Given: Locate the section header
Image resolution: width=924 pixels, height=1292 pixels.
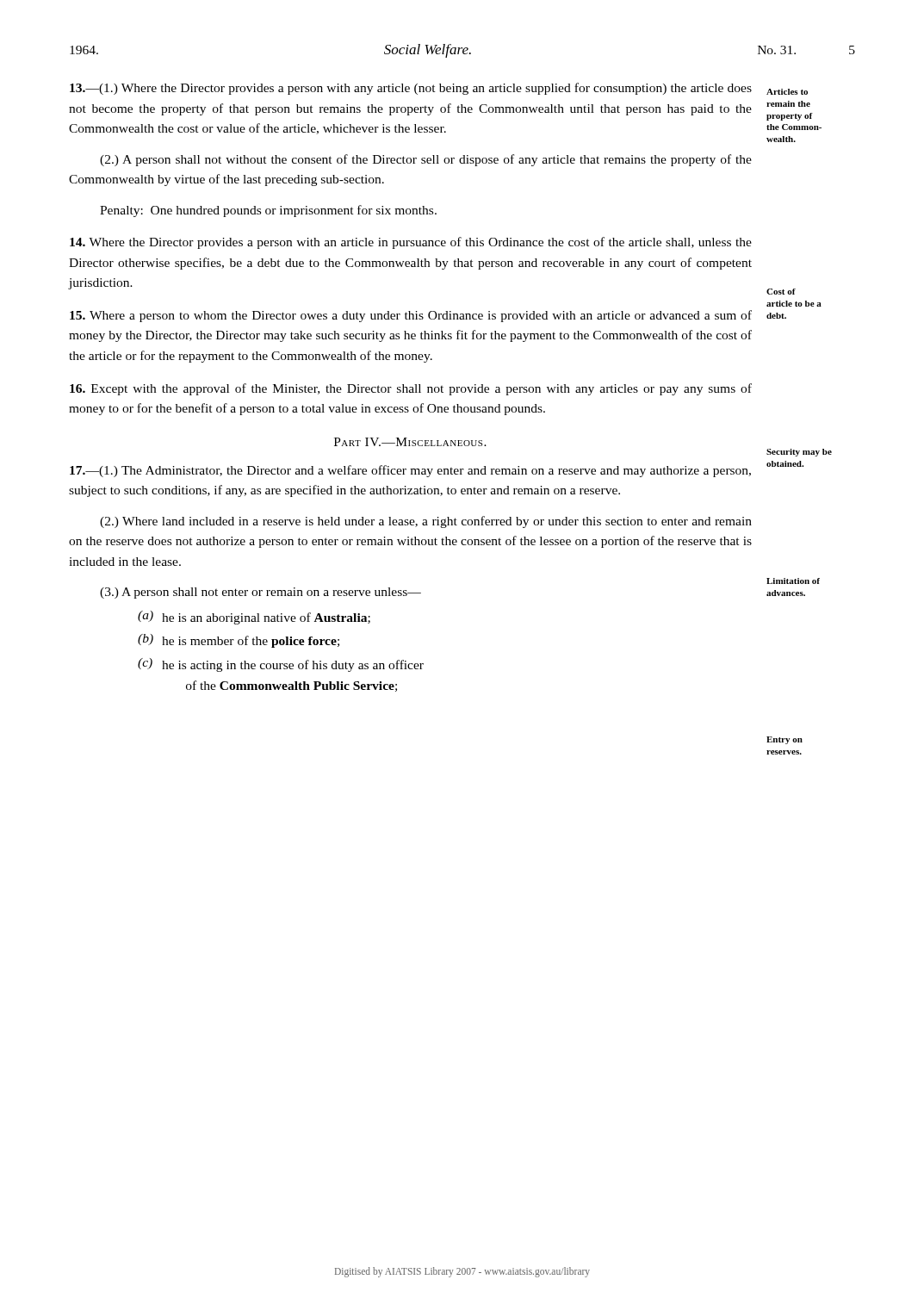Looking at the screenshot, I should pyautogui.click(x=410, y=441).
